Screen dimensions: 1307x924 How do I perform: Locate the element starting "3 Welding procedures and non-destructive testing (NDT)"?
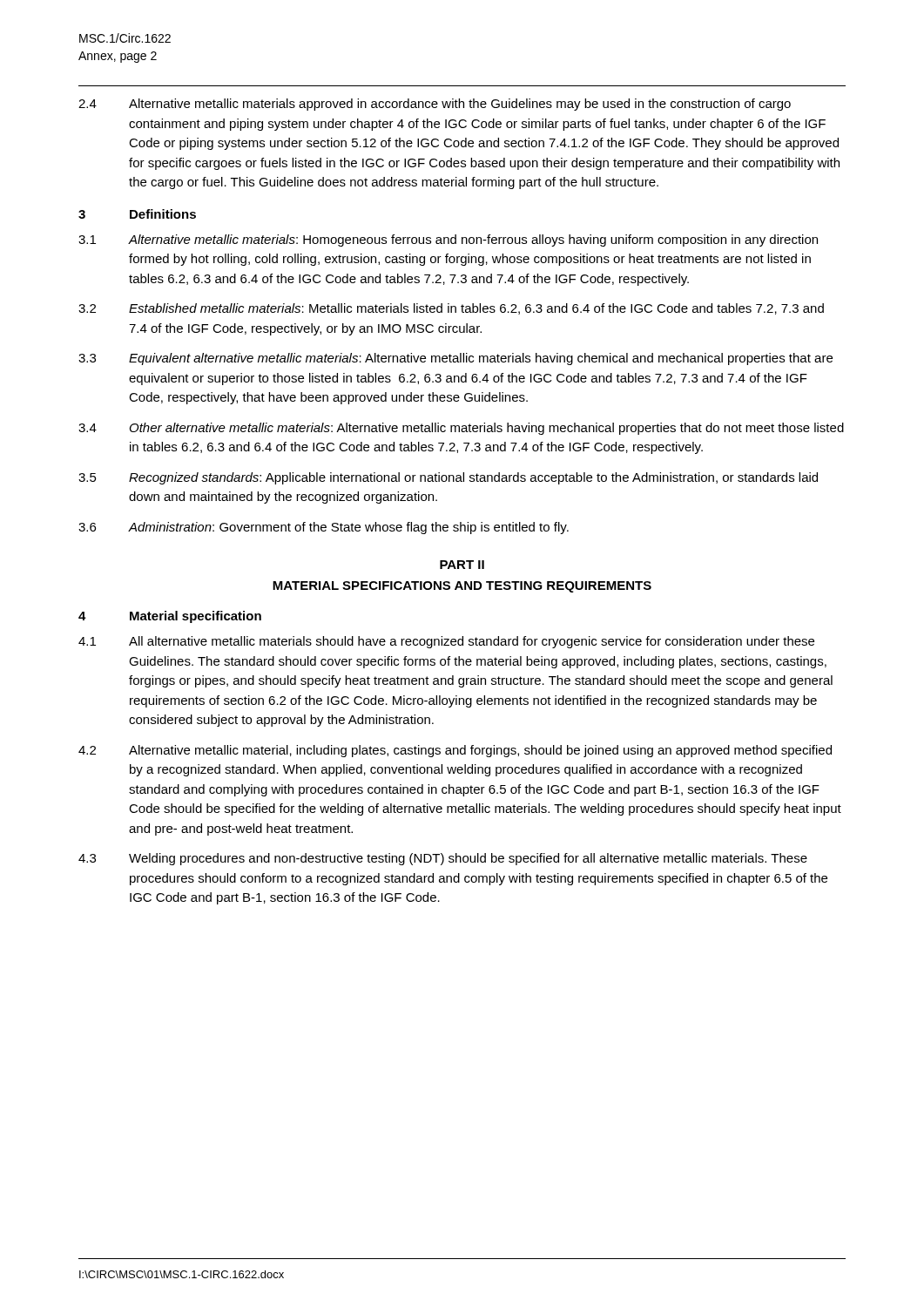click(462, 878)
